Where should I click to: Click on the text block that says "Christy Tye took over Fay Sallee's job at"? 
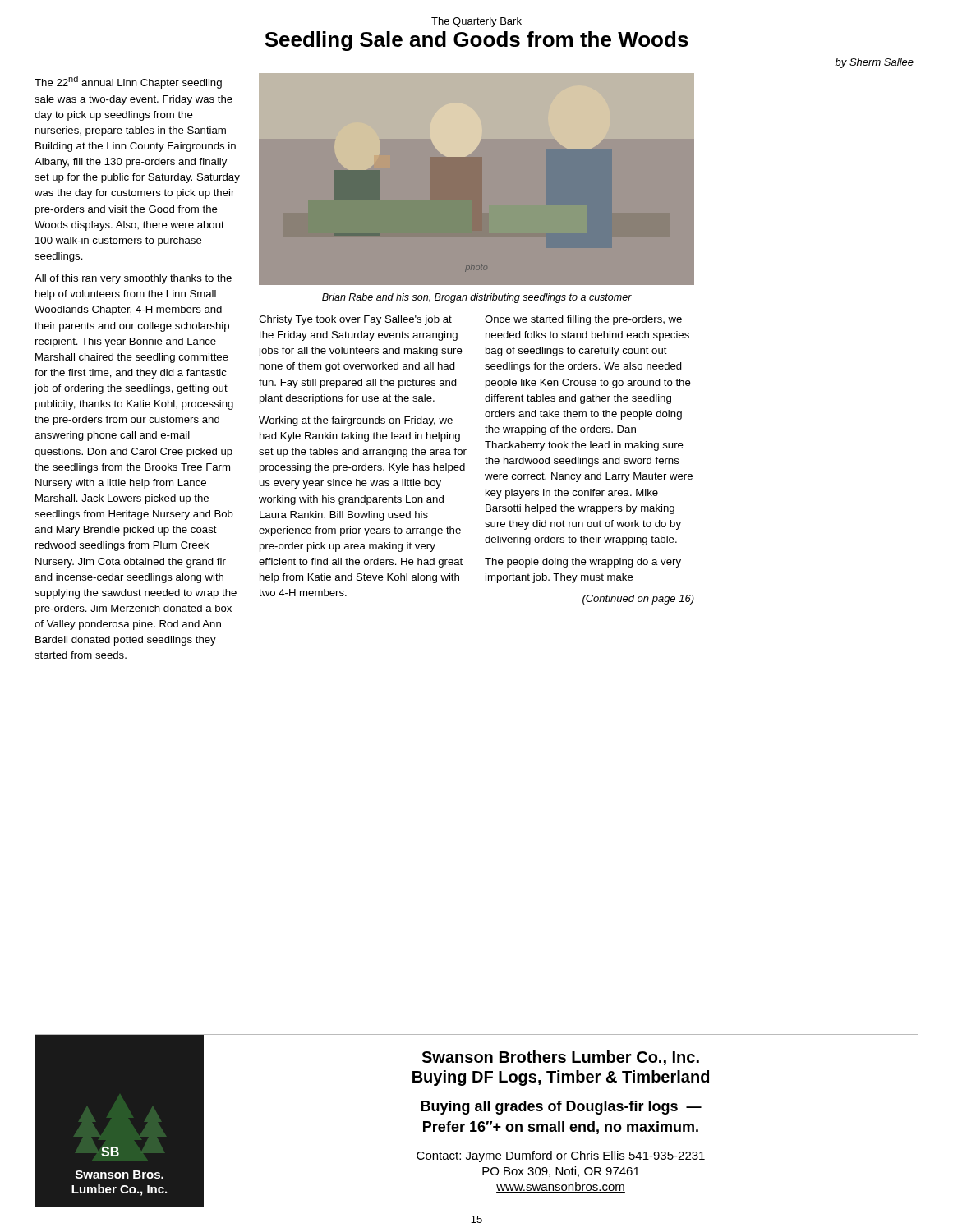pyautogui.click(x=364, y=456)
